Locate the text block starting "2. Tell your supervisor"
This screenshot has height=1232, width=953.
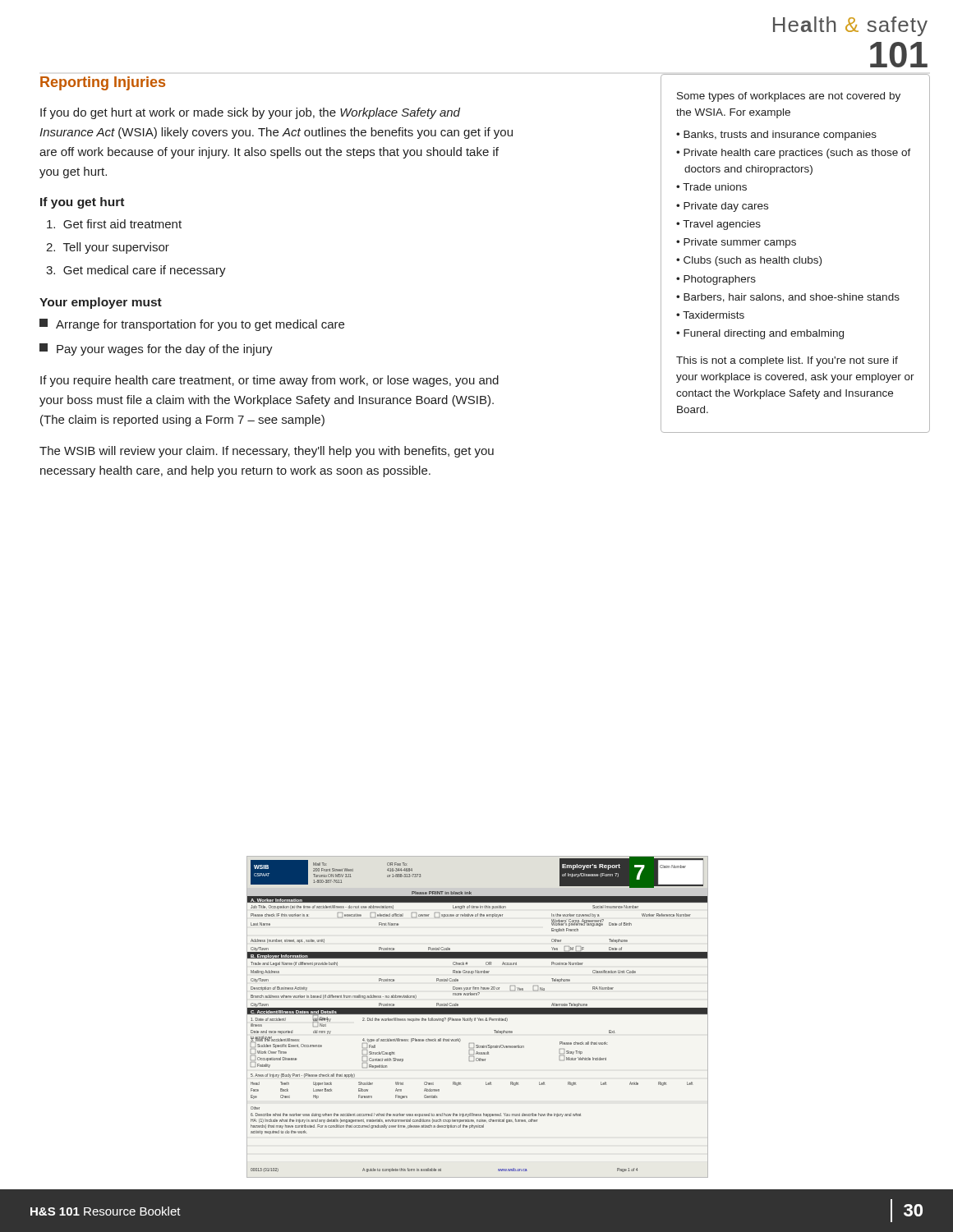point(108,247)
